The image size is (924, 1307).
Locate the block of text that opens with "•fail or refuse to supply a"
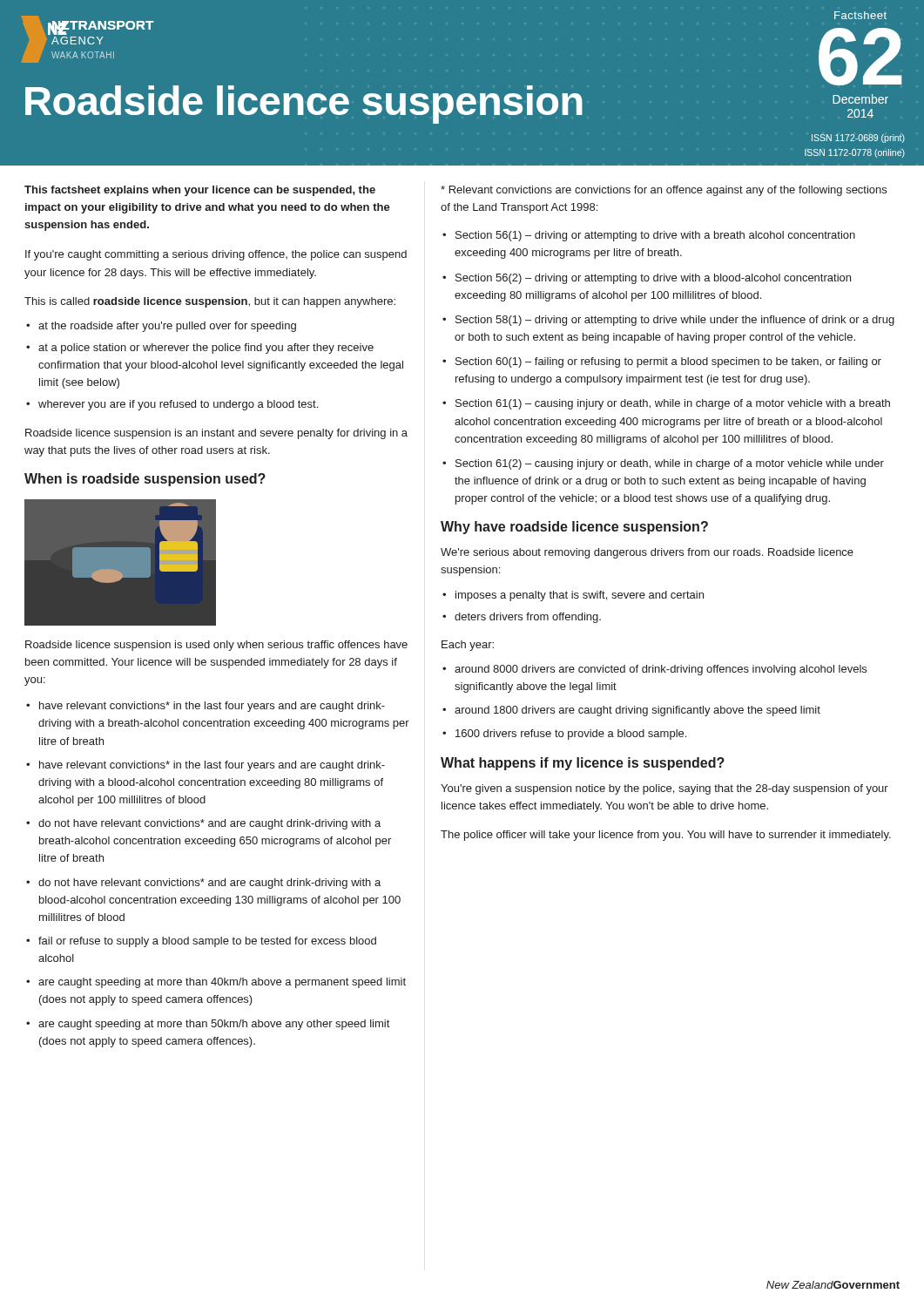point(202,948)
